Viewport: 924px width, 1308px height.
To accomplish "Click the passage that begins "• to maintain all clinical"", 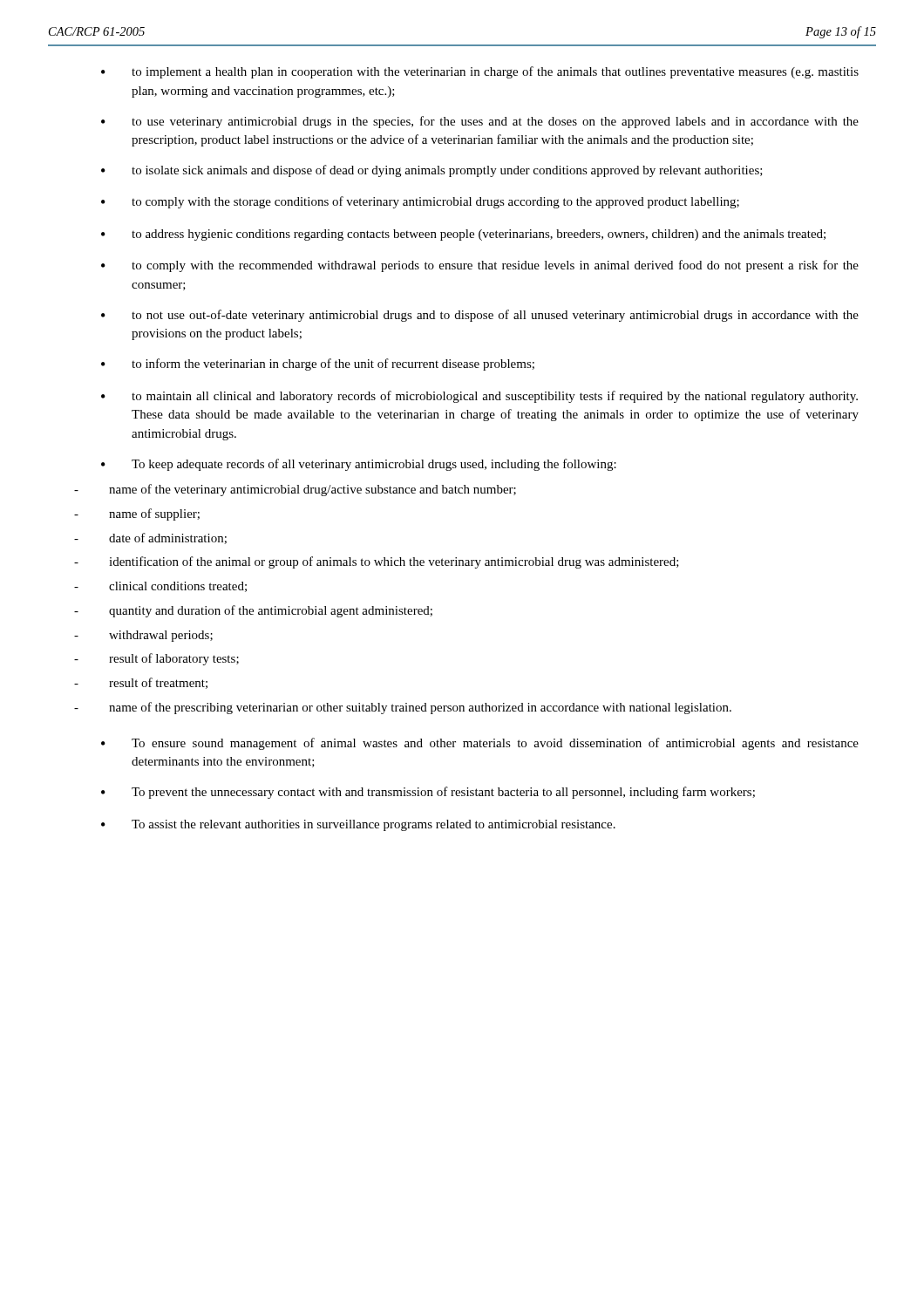I will pyautogui.click(x=488, y=415).
